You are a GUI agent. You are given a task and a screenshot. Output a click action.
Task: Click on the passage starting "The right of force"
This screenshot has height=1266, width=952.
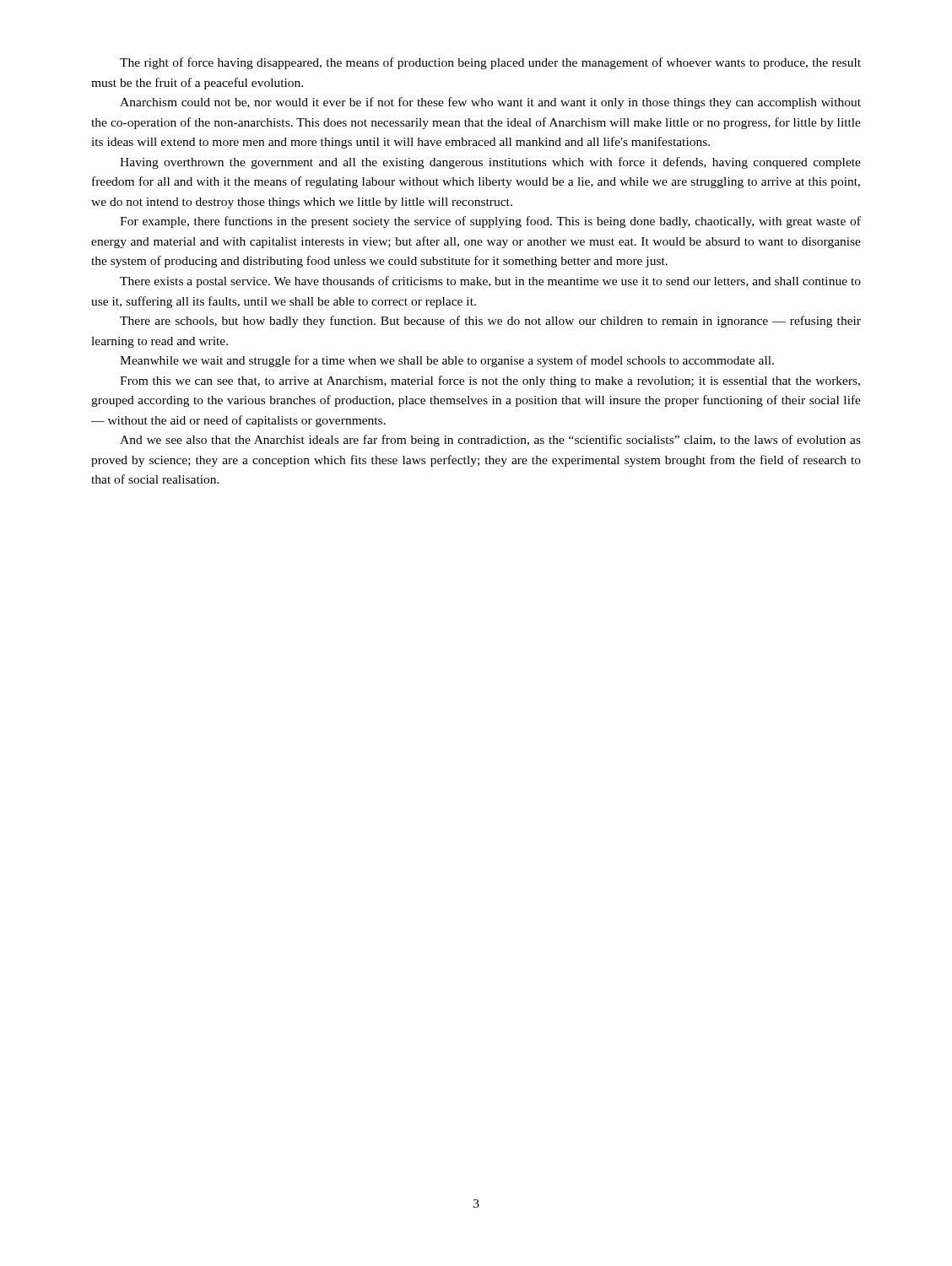[x=476, y=271]
